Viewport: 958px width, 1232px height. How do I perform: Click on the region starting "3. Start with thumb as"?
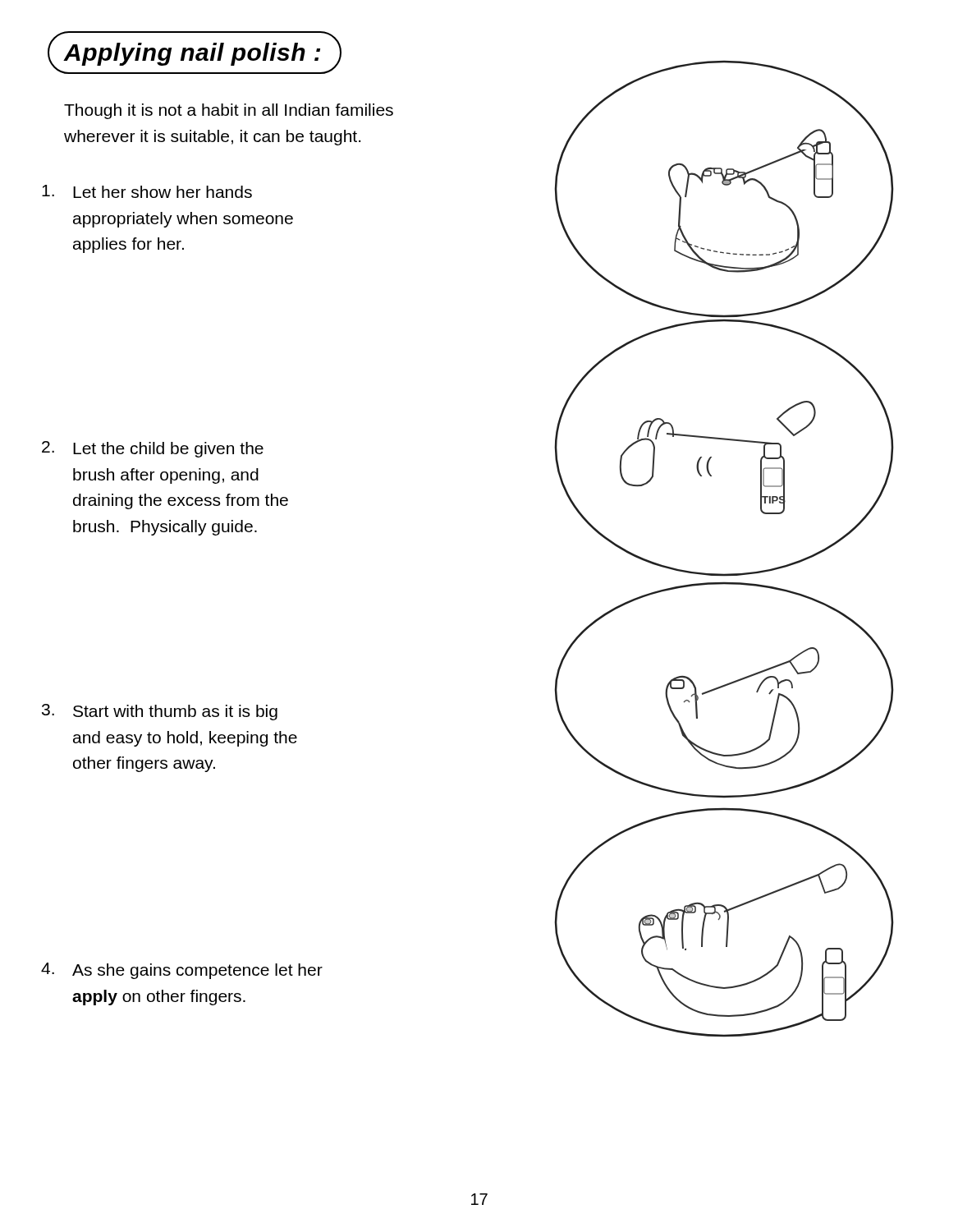(x=169, y=737)
